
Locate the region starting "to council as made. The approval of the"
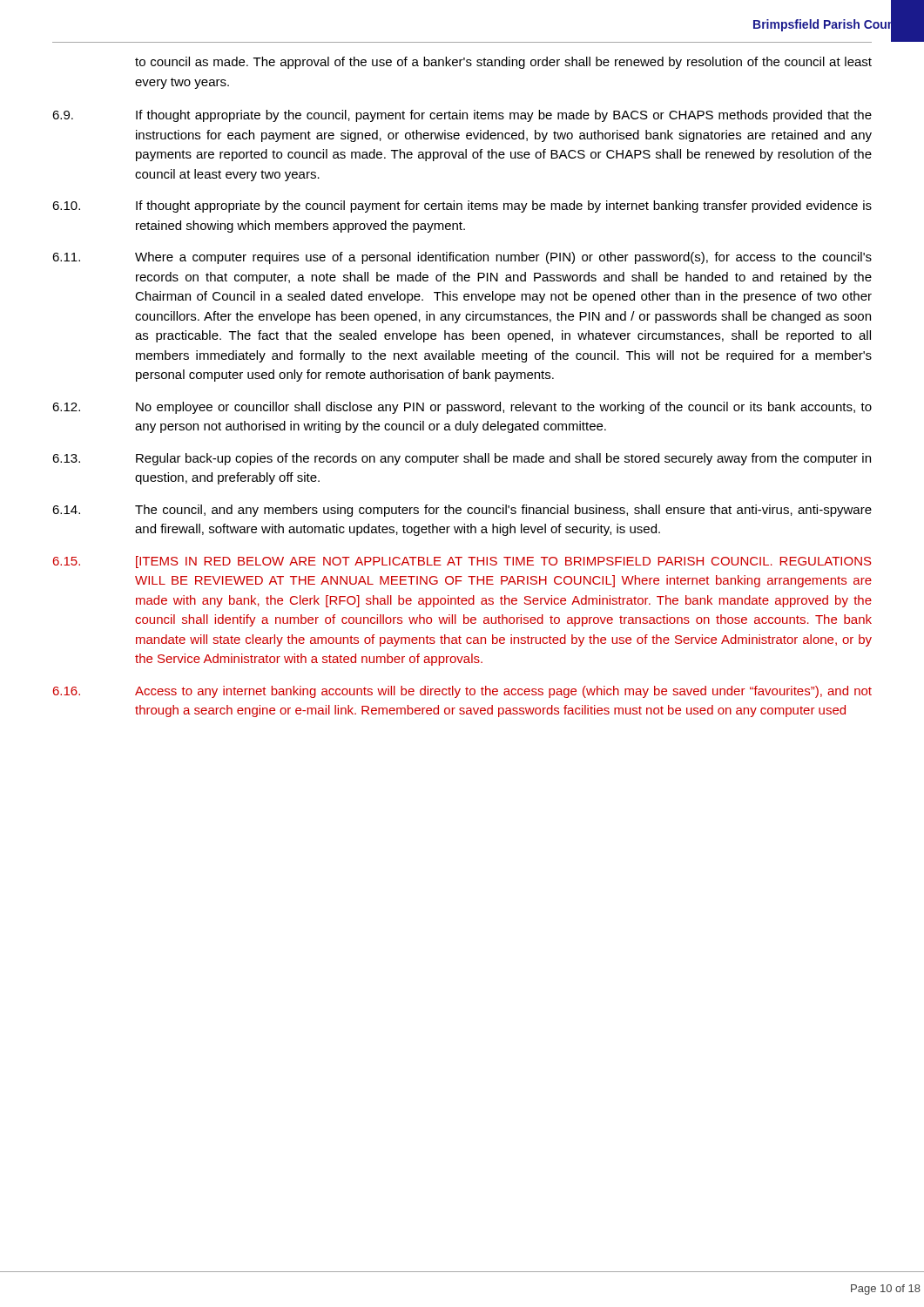tap(503, 71)
